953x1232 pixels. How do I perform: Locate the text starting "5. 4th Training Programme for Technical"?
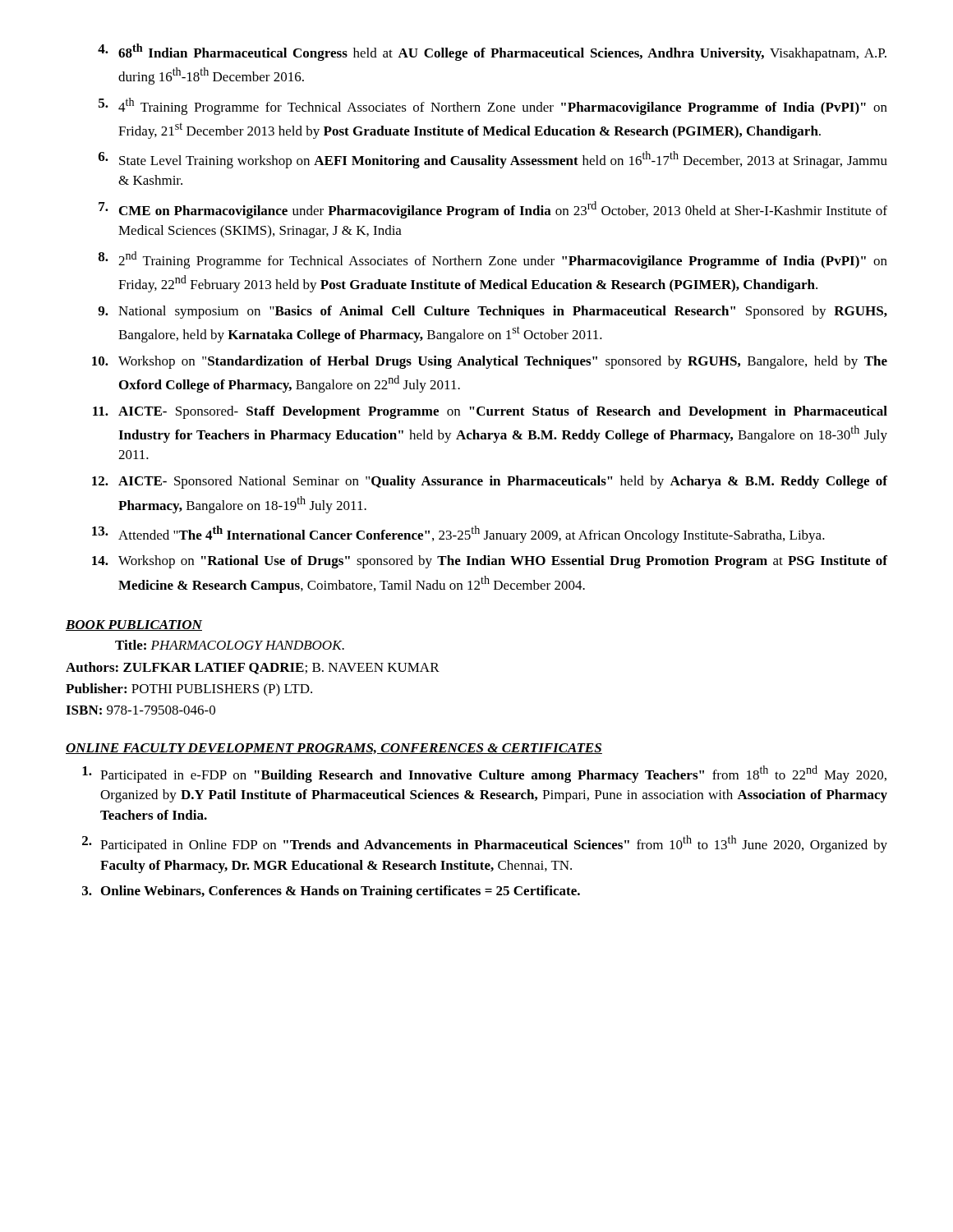point(476,117)
